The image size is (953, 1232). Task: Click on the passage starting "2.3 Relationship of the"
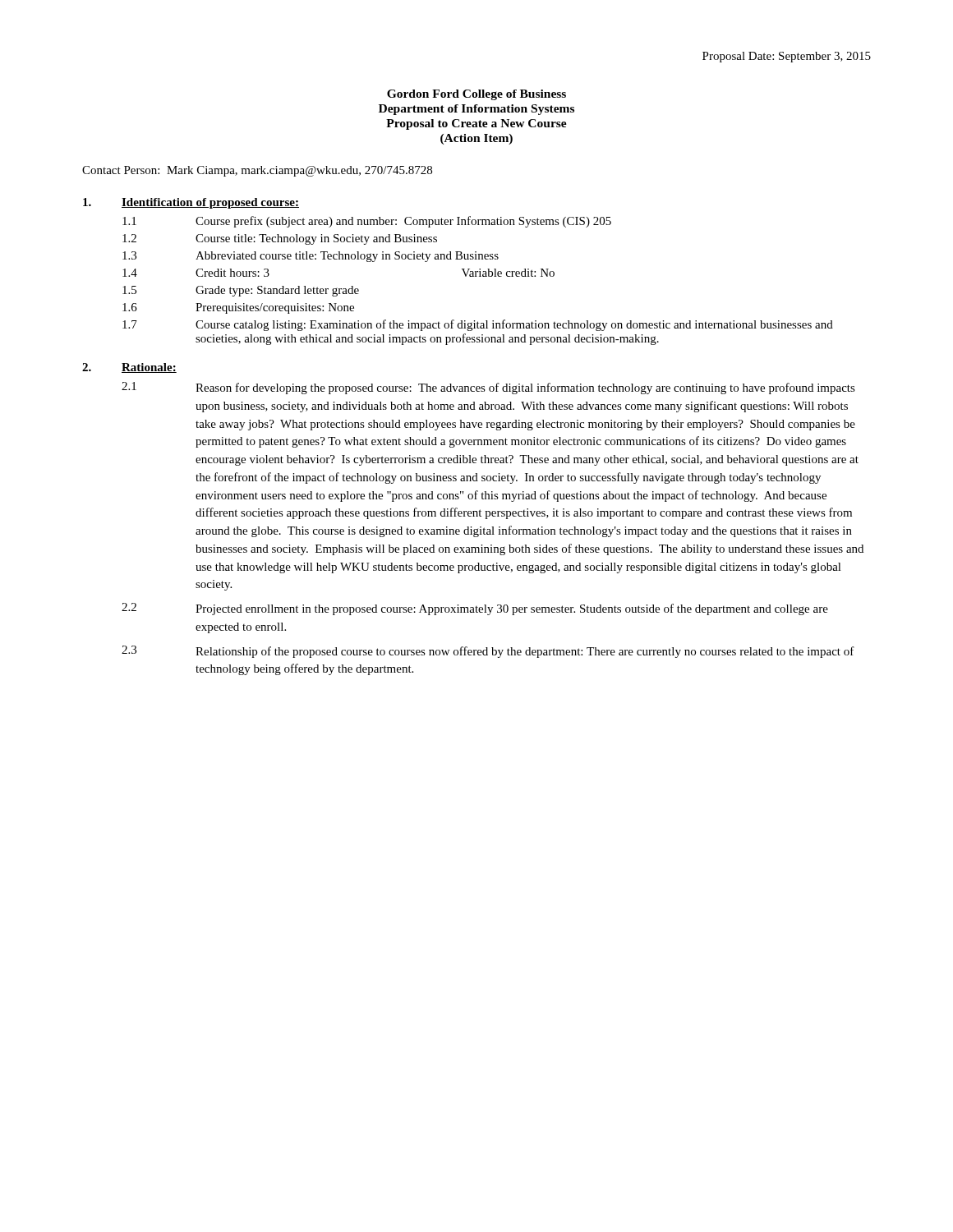pyautogui.click(x=476, y=661)
